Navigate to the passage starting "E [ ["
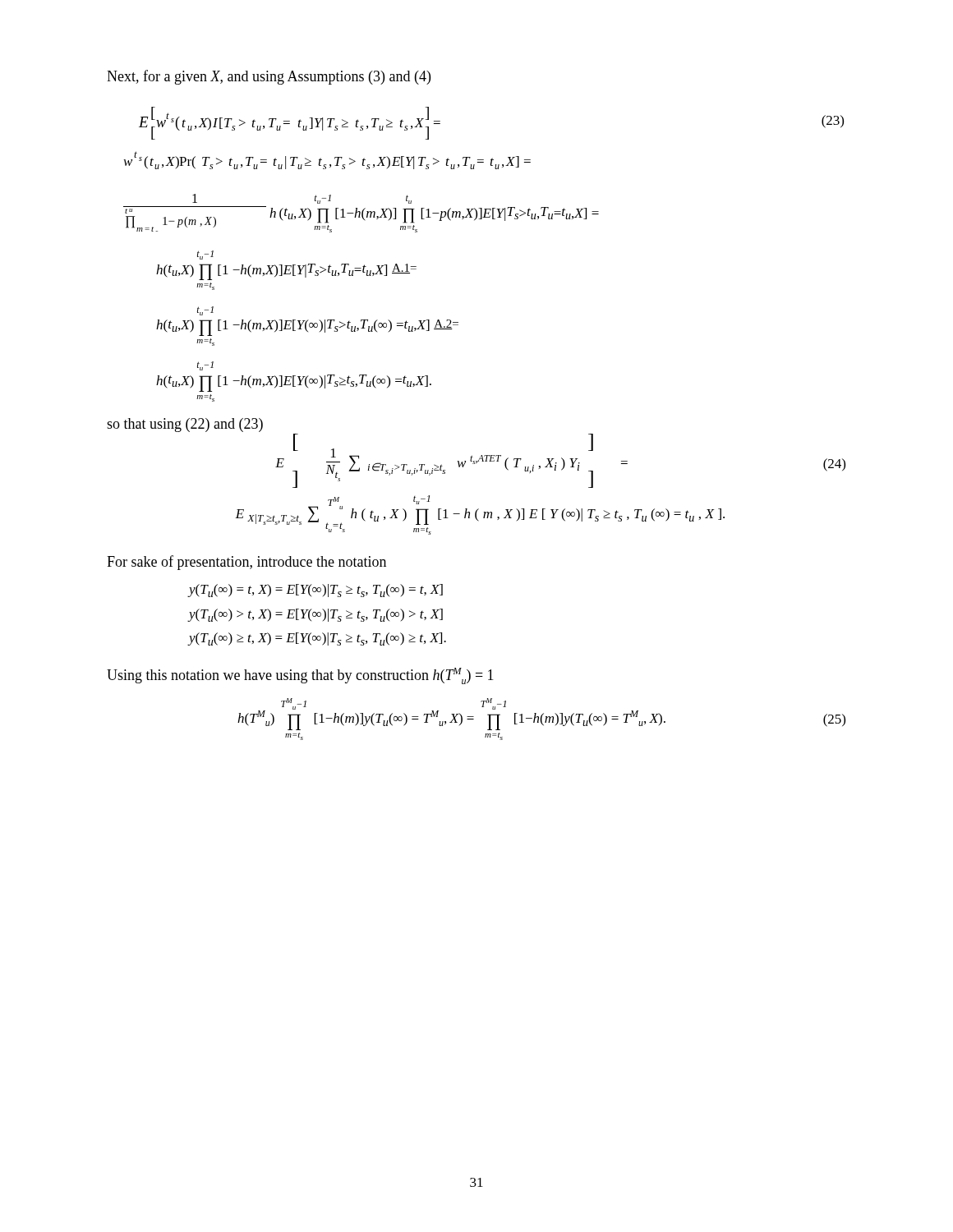This screenshot has width=953, height=1232. pos(177,123)
